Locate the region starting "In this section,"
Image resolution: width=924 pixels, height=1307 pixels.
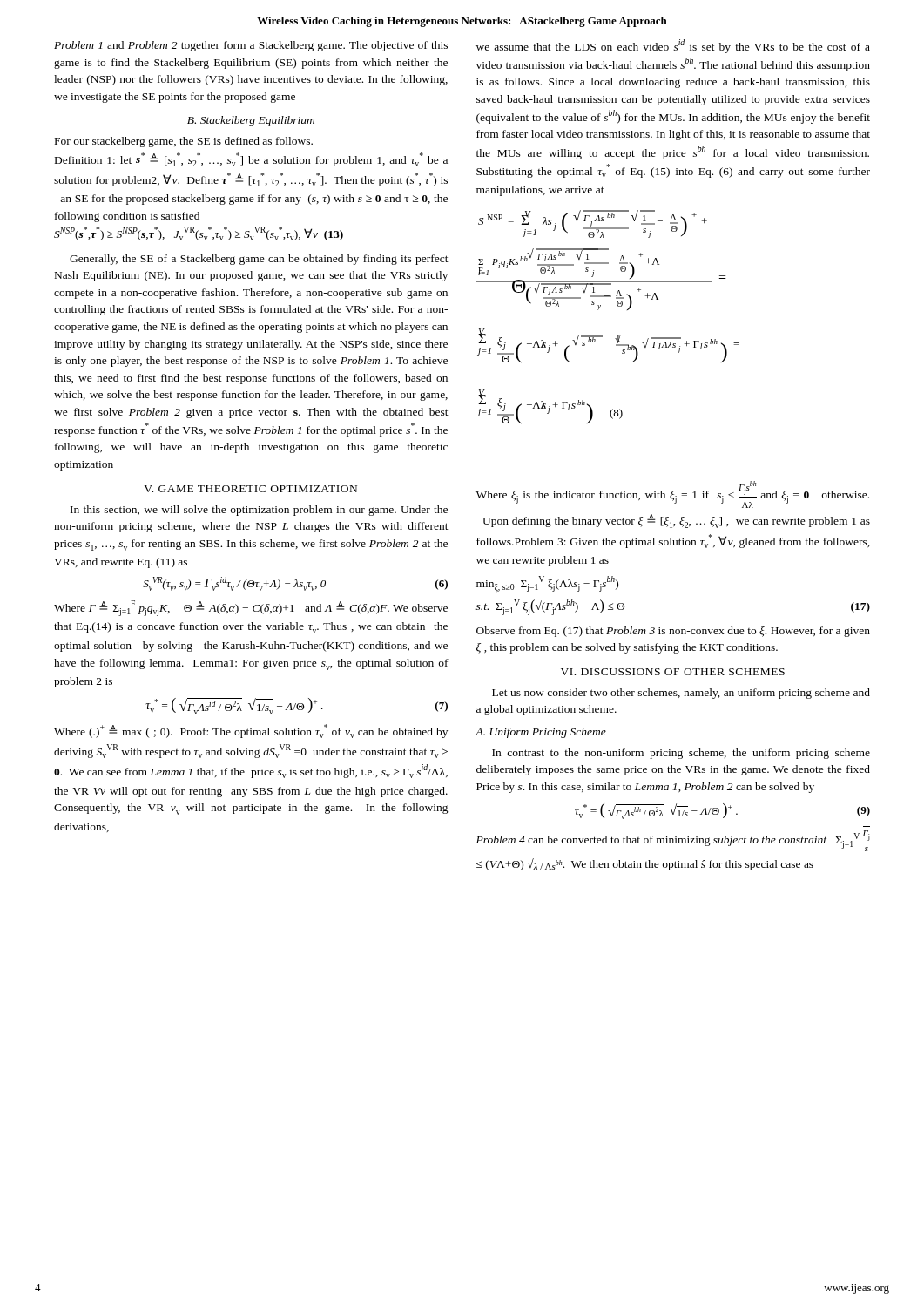(x=251, y=535)
